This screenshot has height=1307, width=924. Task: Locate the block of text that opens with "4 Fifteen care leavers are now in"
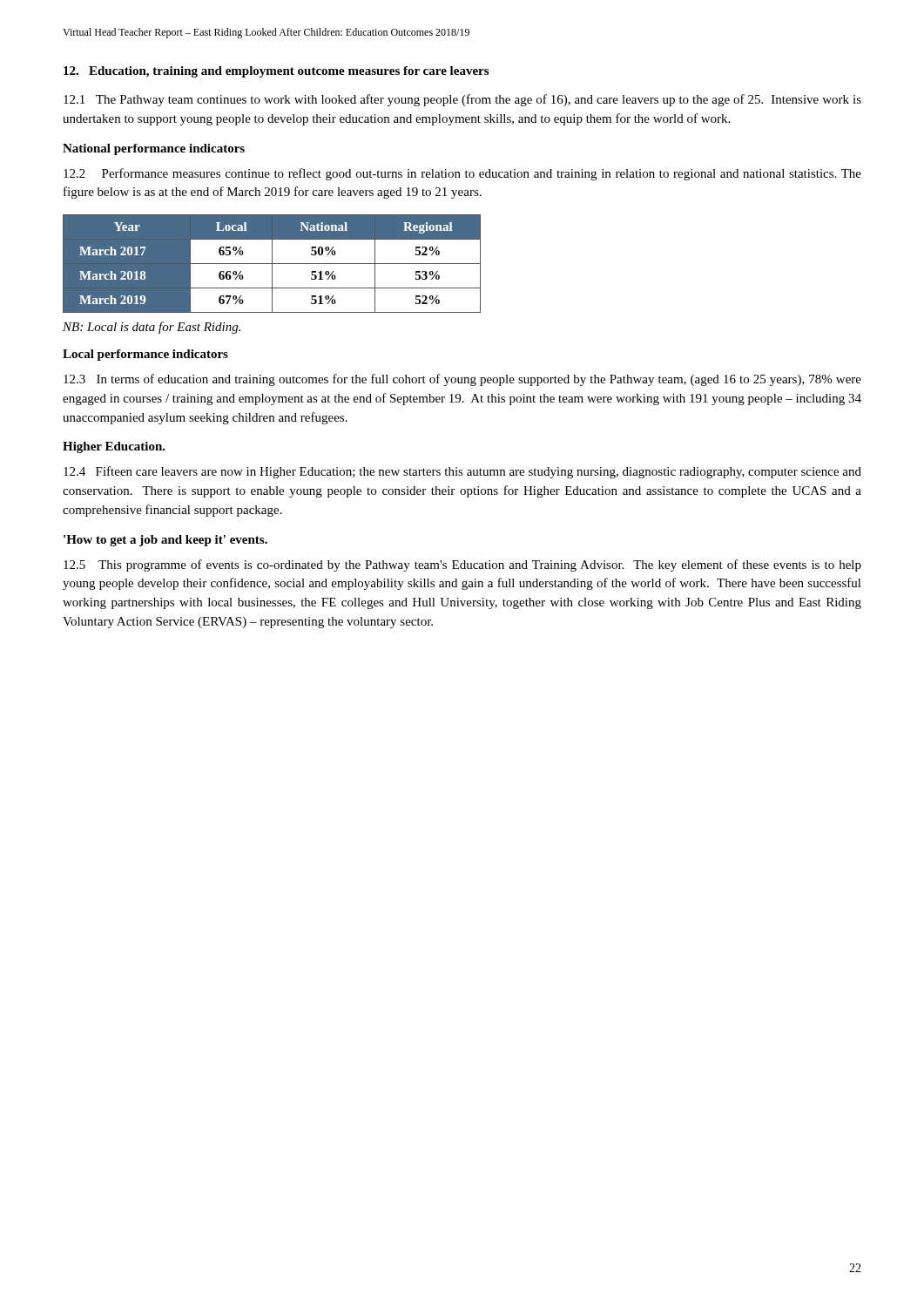pos(462,491)
